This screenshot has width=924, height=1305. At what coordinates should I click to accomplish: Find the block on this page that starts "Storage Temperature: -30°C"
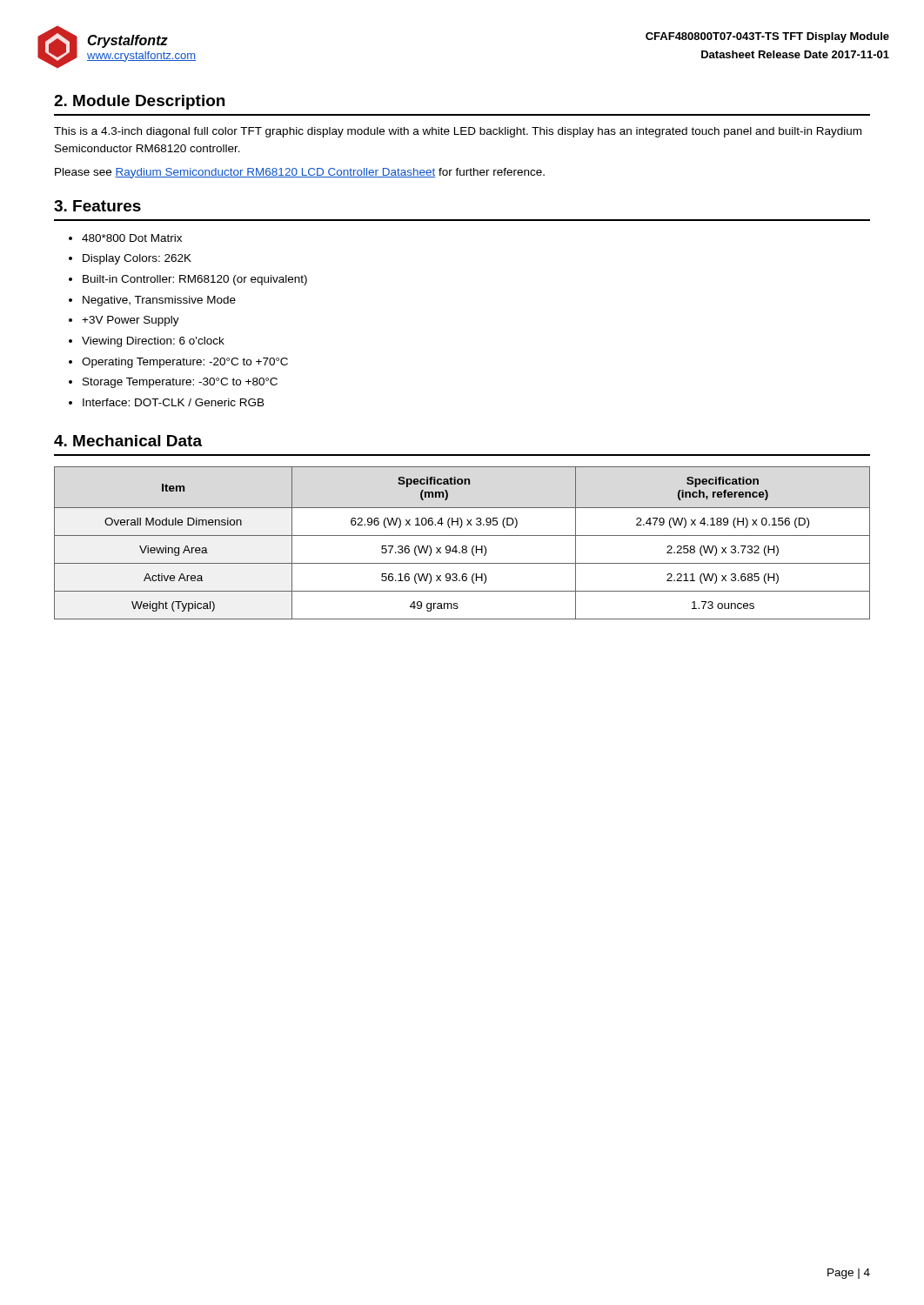(180, 382)
